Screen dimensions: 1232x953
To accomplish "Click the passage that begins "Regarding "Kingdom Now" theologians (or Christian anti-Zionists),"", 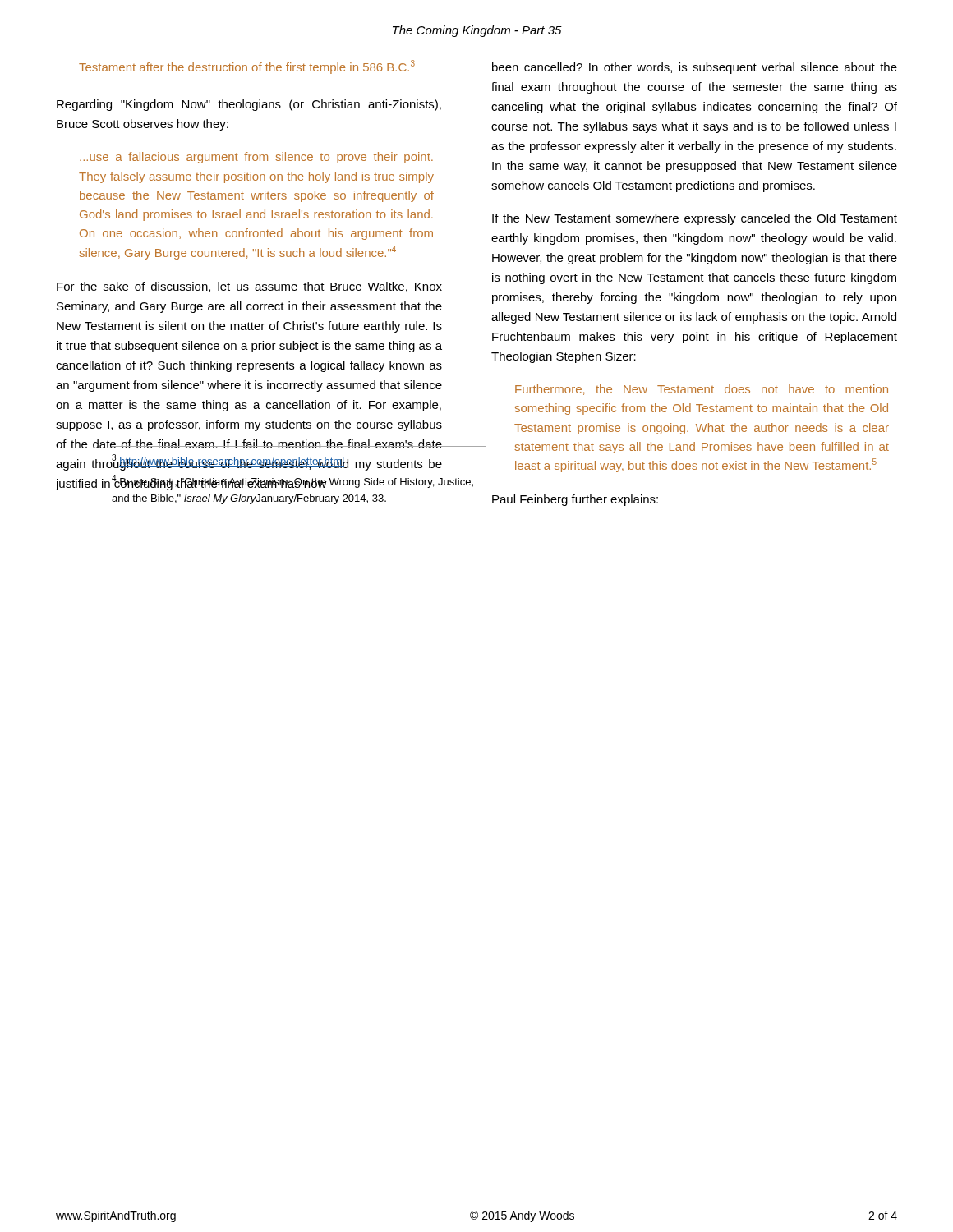I will [x=249, y=114].
